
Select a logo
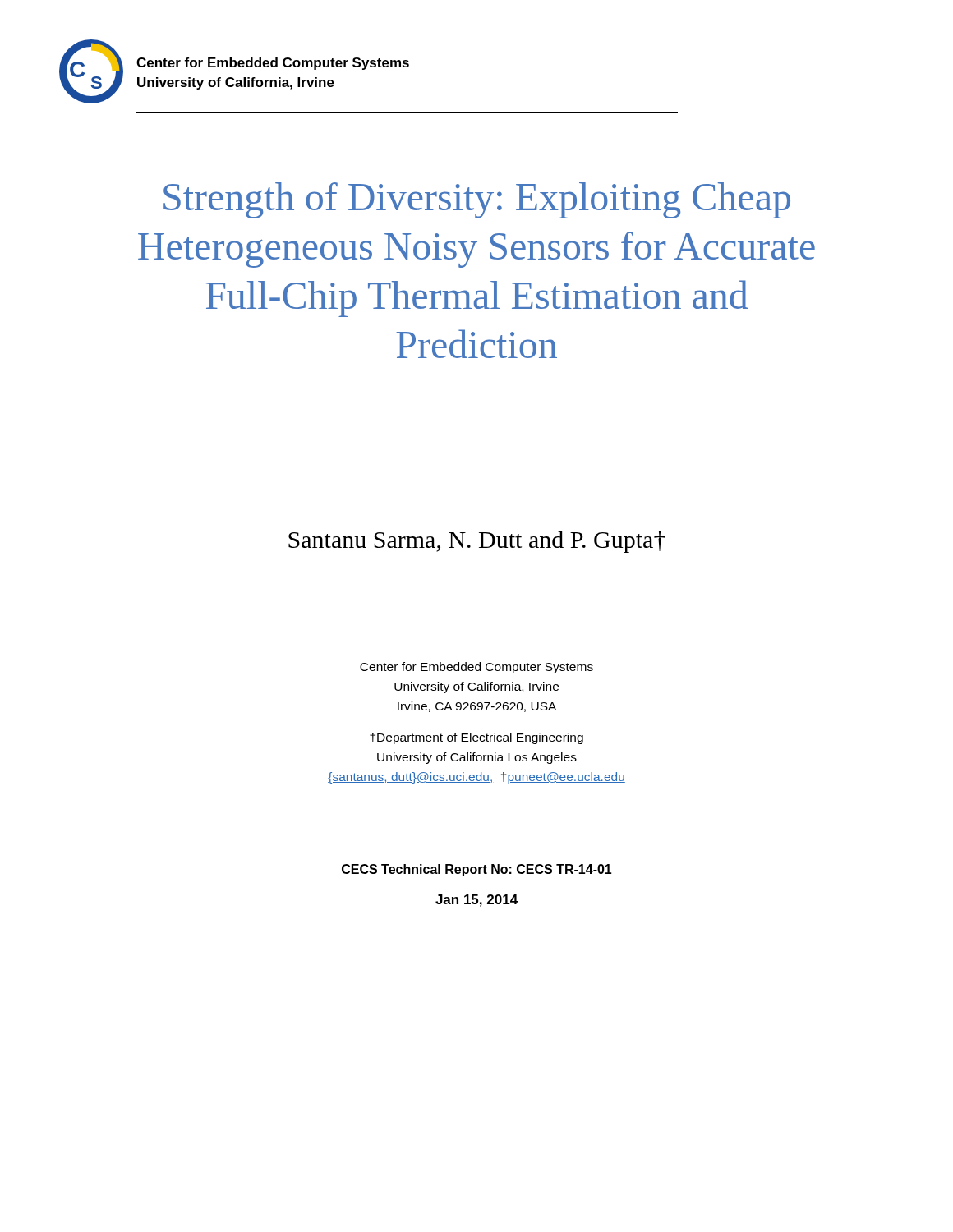[x=91, y=73]
